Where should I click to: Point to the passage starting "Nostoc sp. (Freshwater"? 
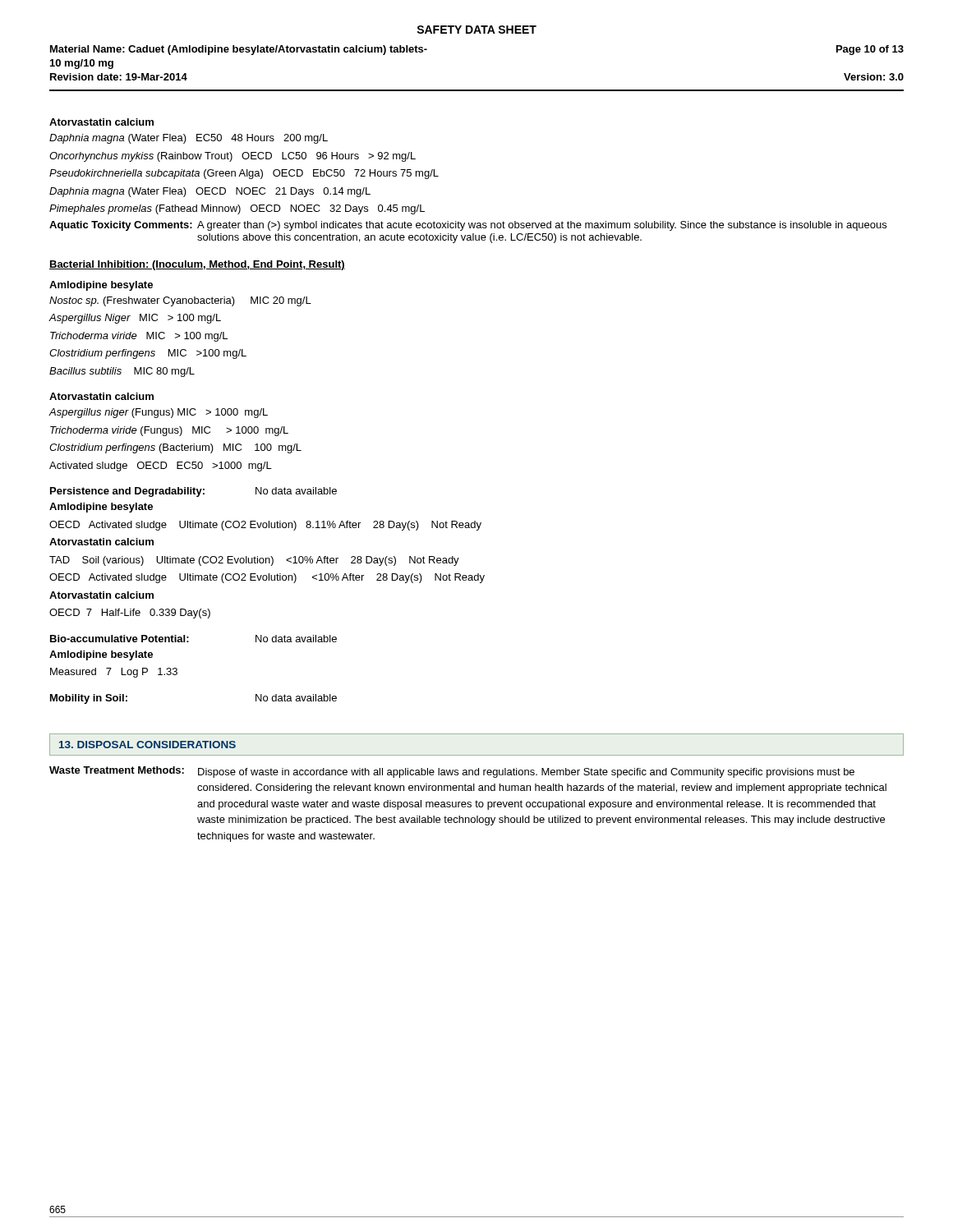(x=180, y=301)
